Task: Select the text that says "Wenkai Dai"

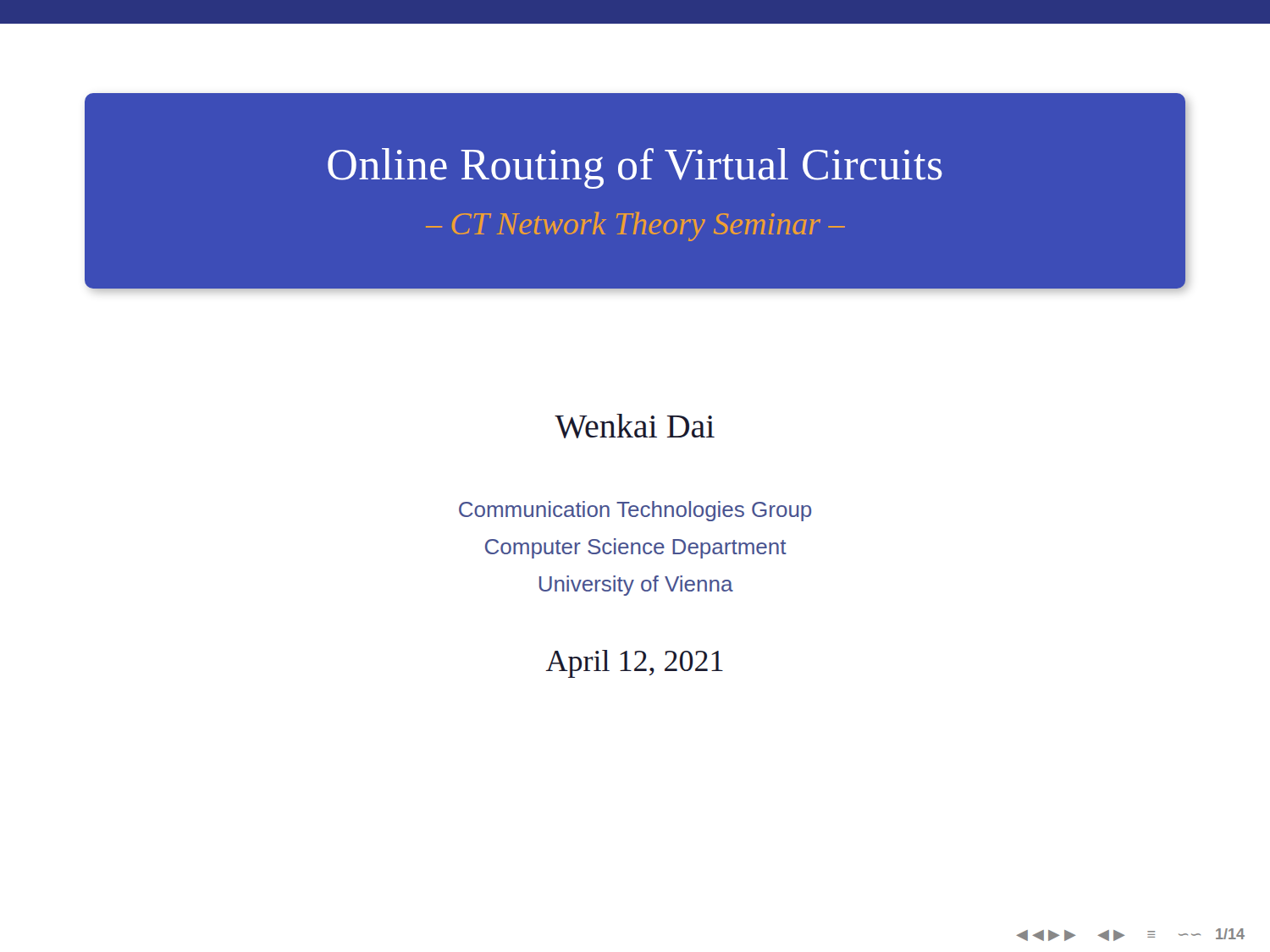Action: [x=635, y=426]
